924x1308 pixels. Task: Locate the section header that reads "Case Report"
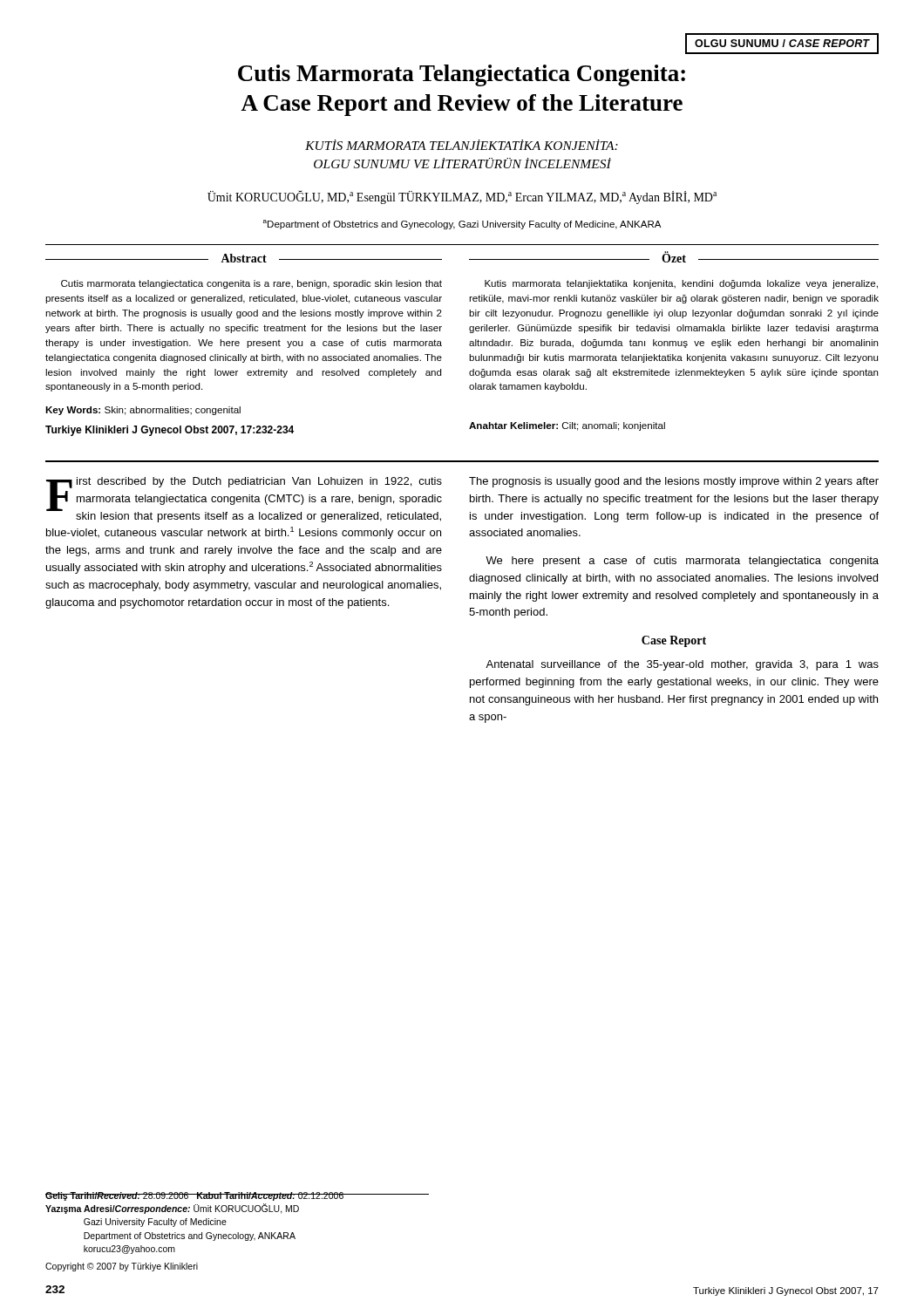pos(674,641)
